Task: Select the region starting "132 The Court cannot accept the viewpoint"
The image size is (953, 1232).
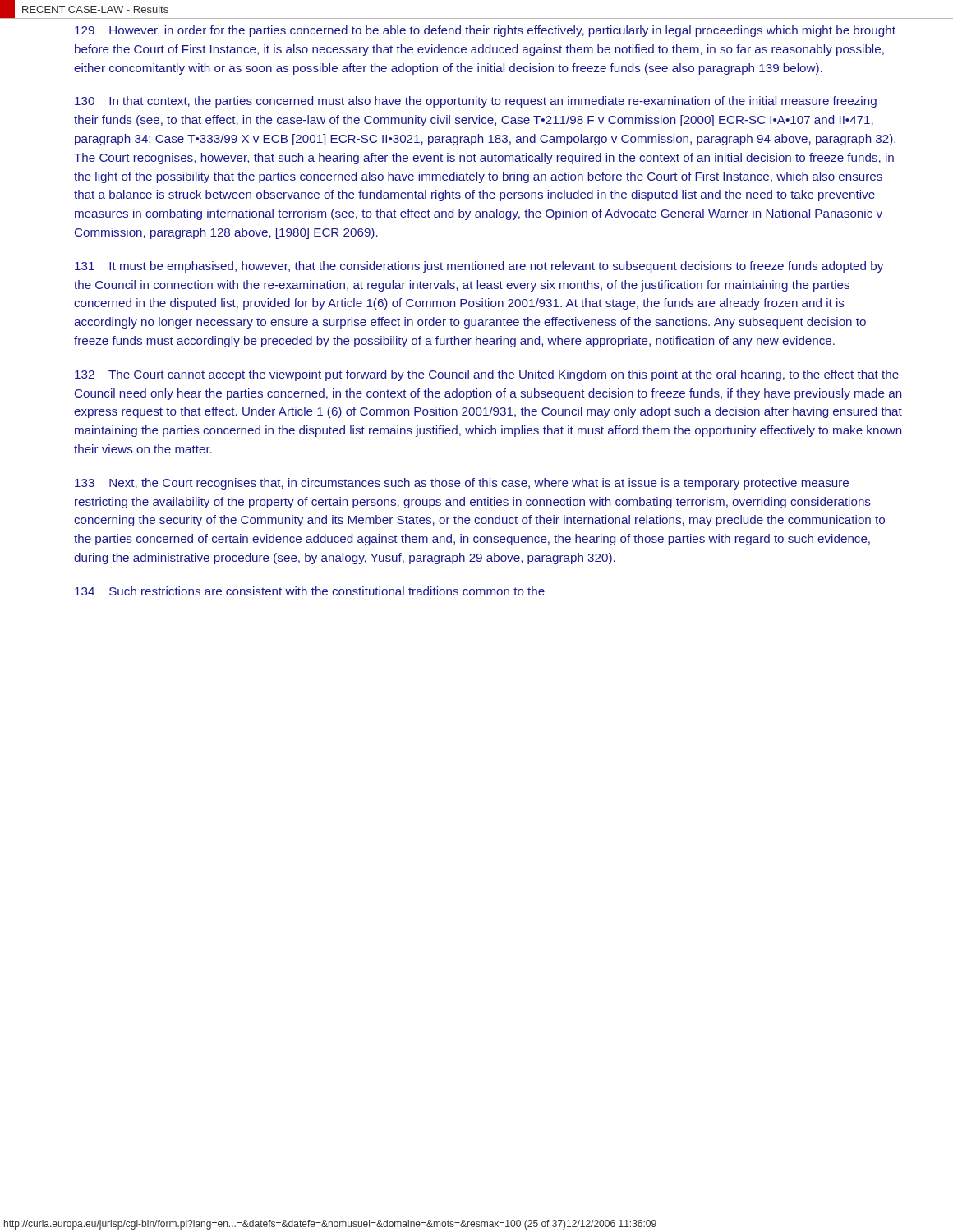Action: click(488, 411)
